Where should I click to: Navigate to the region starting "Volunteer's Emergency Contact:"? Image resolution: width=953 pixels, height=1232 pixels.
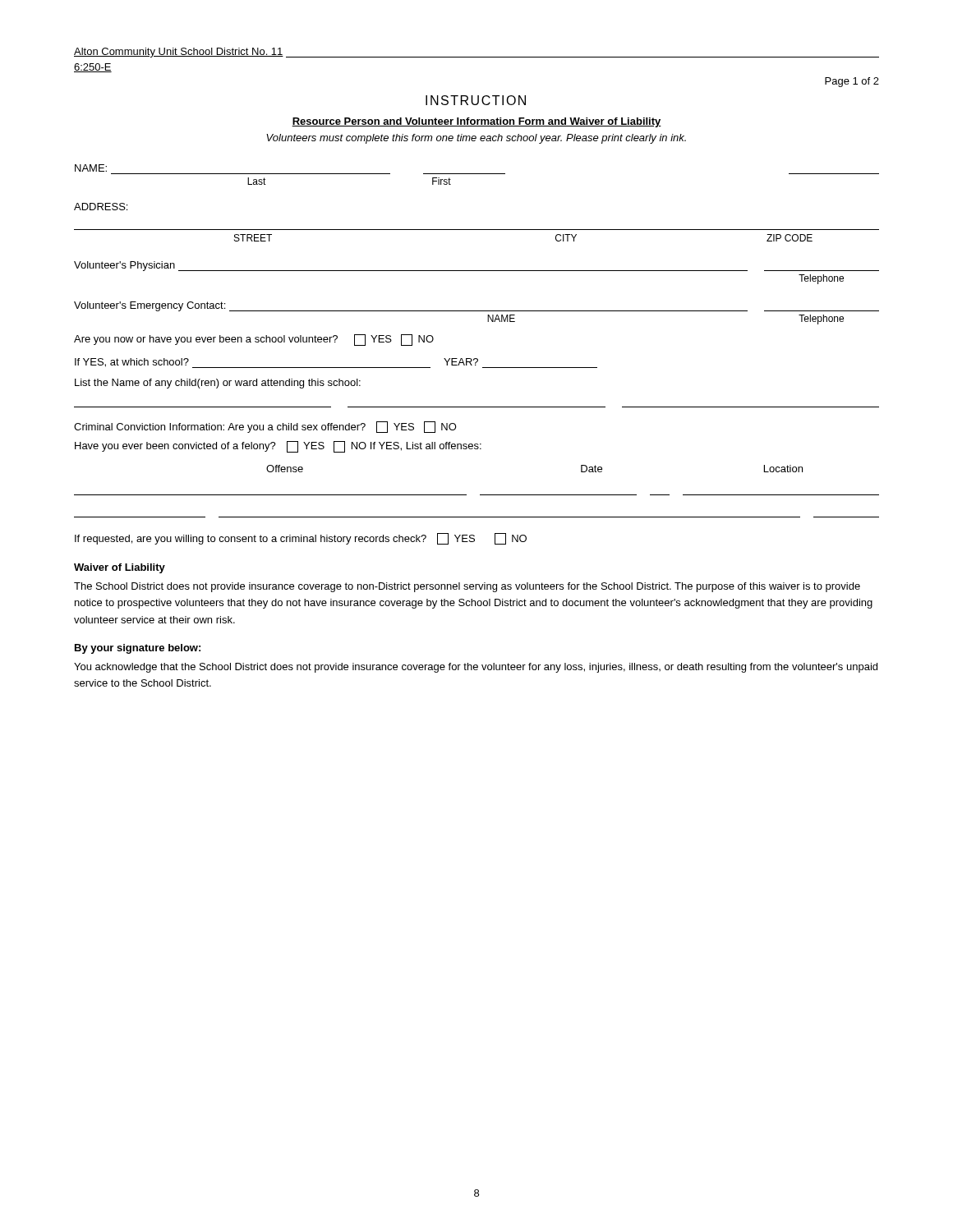click(476, 304)
